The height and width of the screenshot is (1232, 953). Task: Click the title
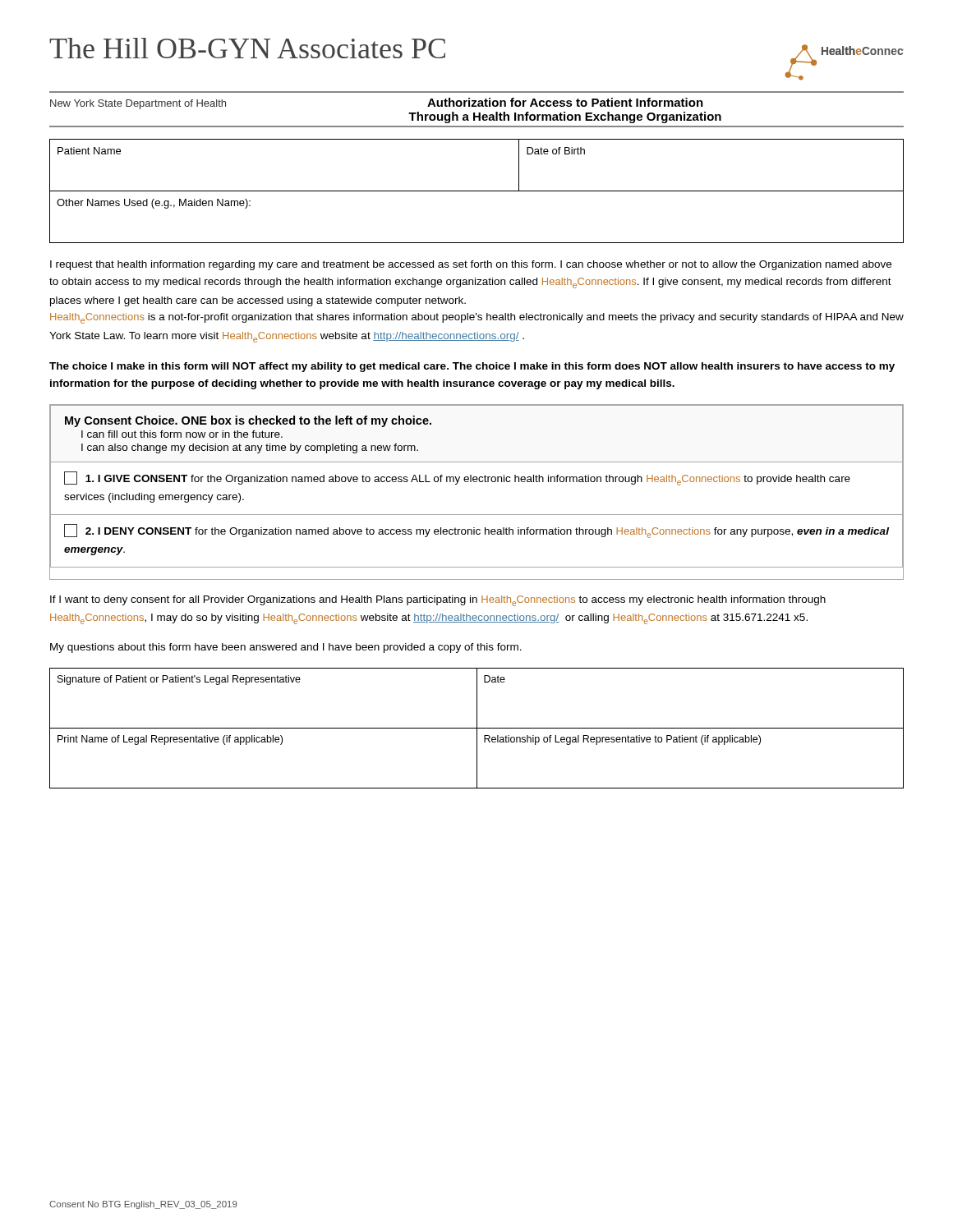(248, 49)
